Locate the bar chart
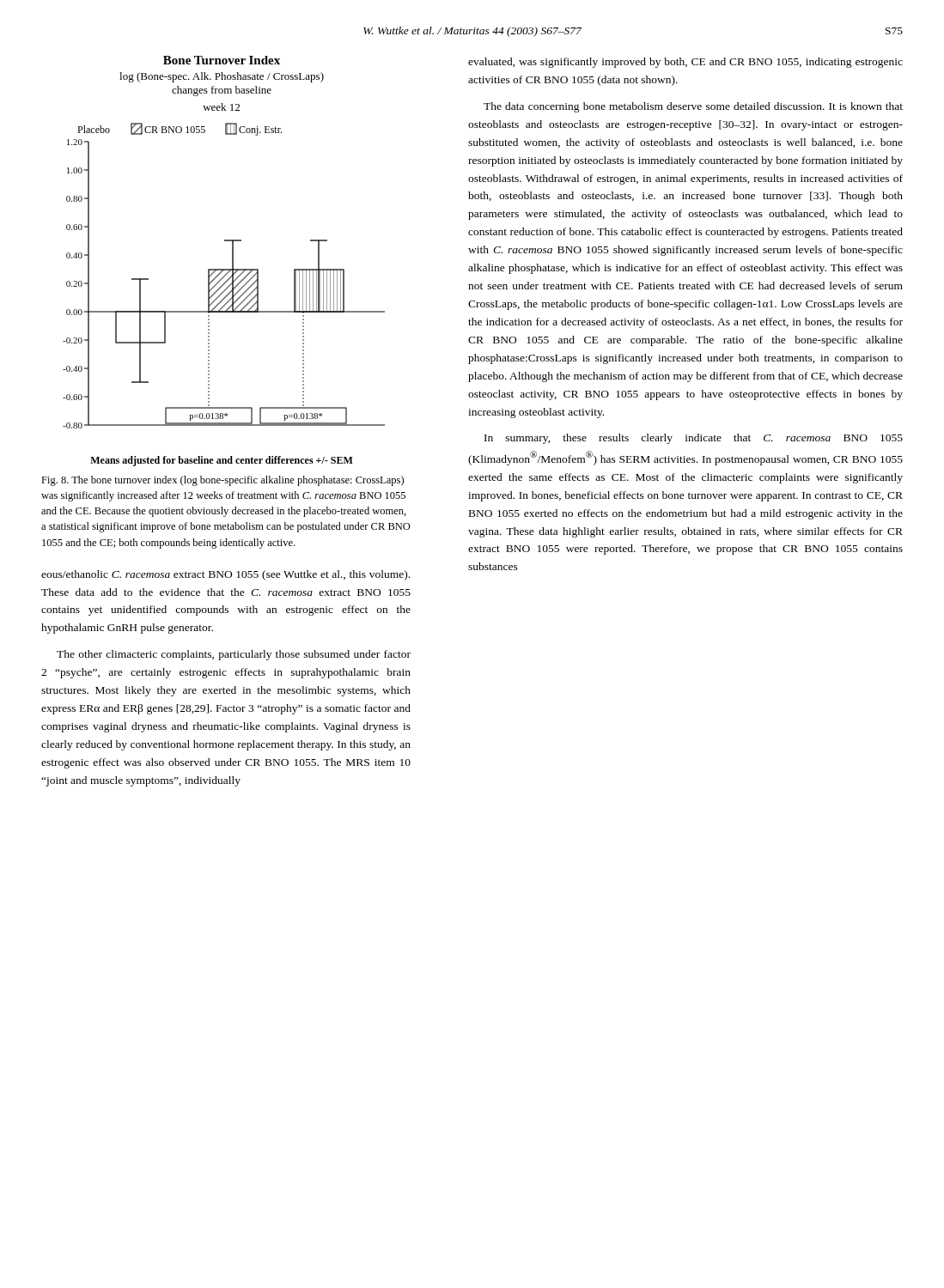 (x=222, y=260)
